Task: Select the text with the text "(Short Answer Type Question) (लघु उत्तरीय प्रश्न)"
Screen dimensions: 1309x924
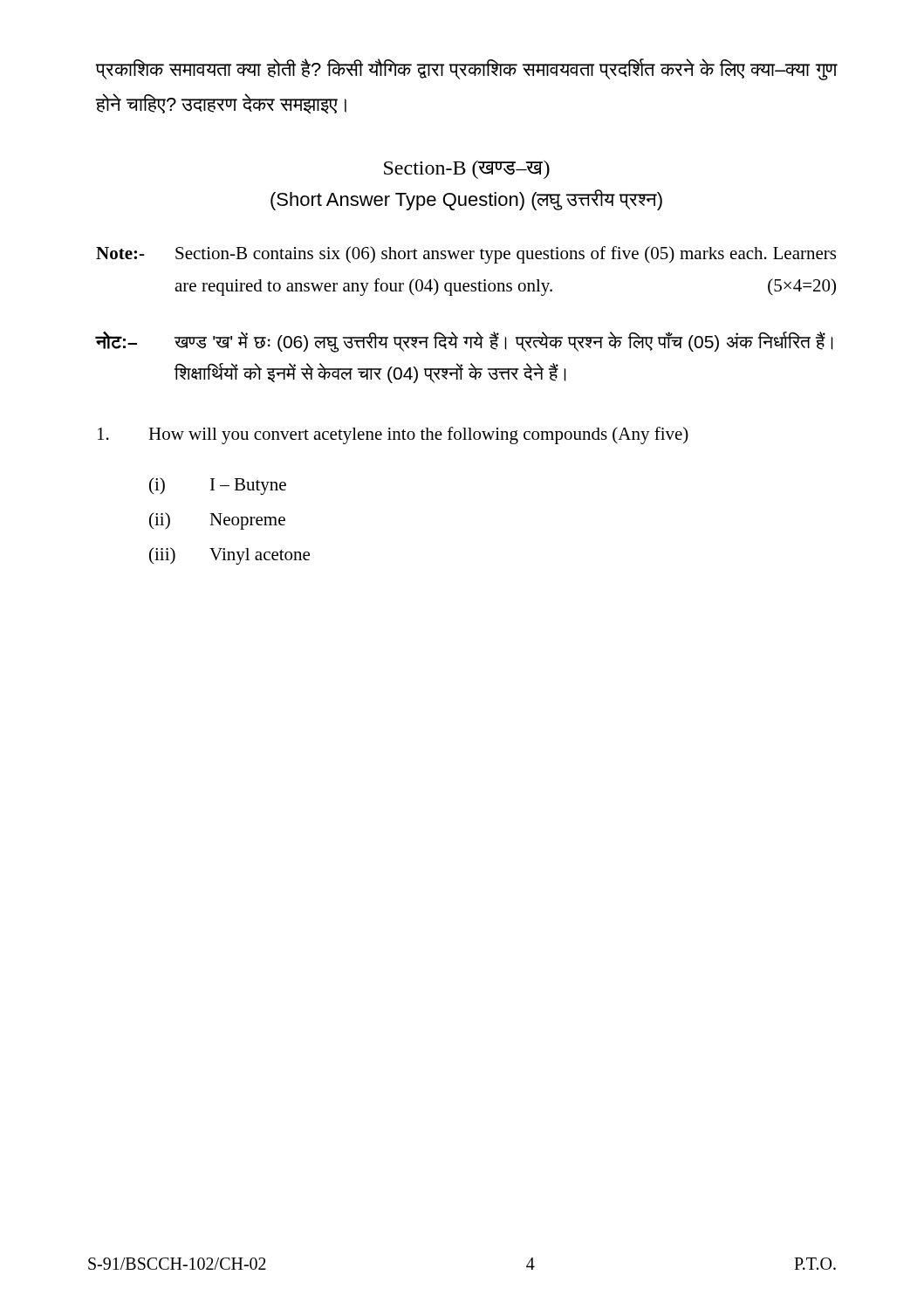Action: point(466,200)
